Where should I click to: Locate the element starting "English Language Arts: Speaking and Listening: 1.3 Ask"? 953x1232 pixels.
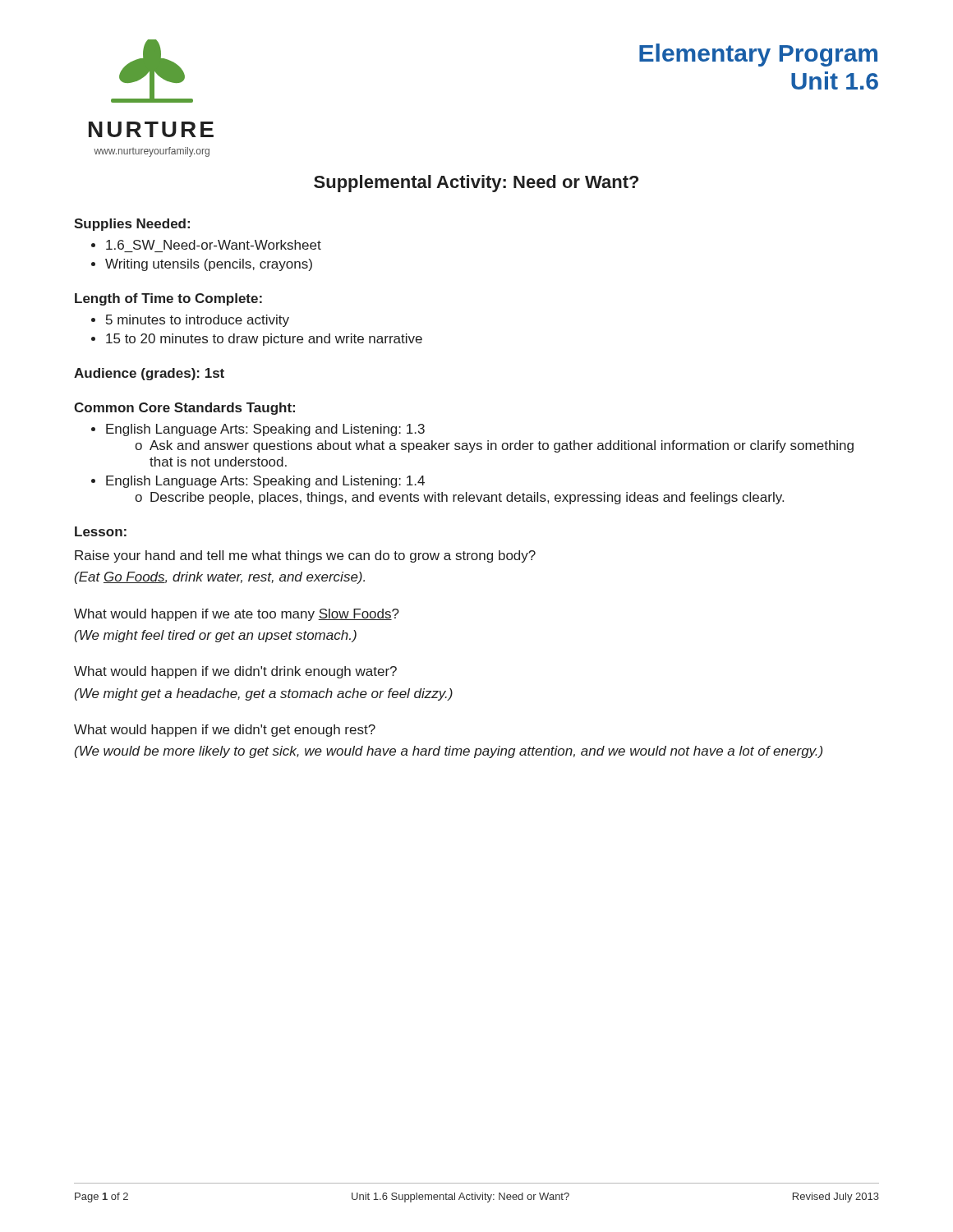pyautogui.click(x=492, y=446)
